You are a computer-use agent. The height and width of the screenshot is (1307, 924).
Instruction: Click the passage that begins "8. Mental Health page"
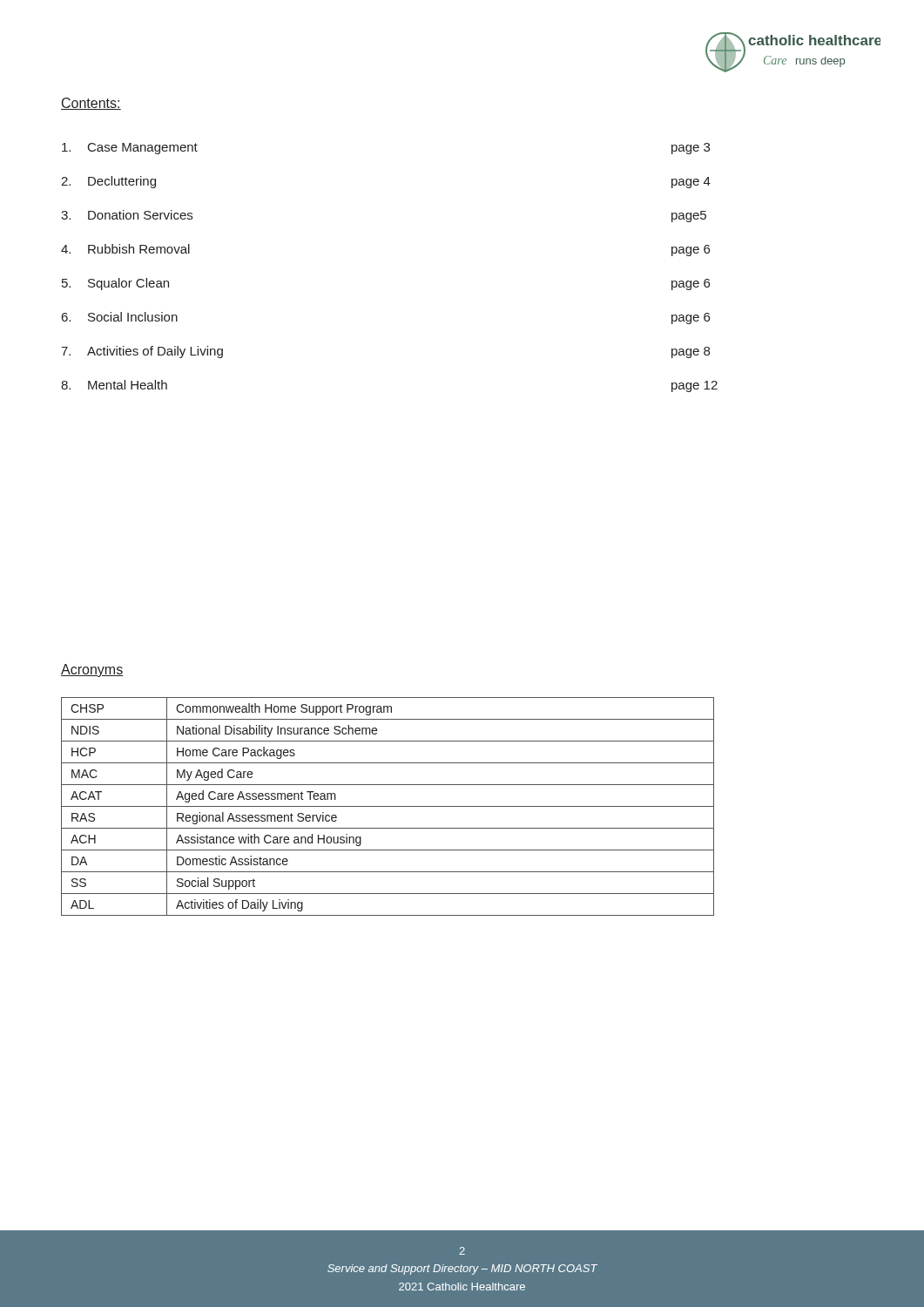point(135,386)
